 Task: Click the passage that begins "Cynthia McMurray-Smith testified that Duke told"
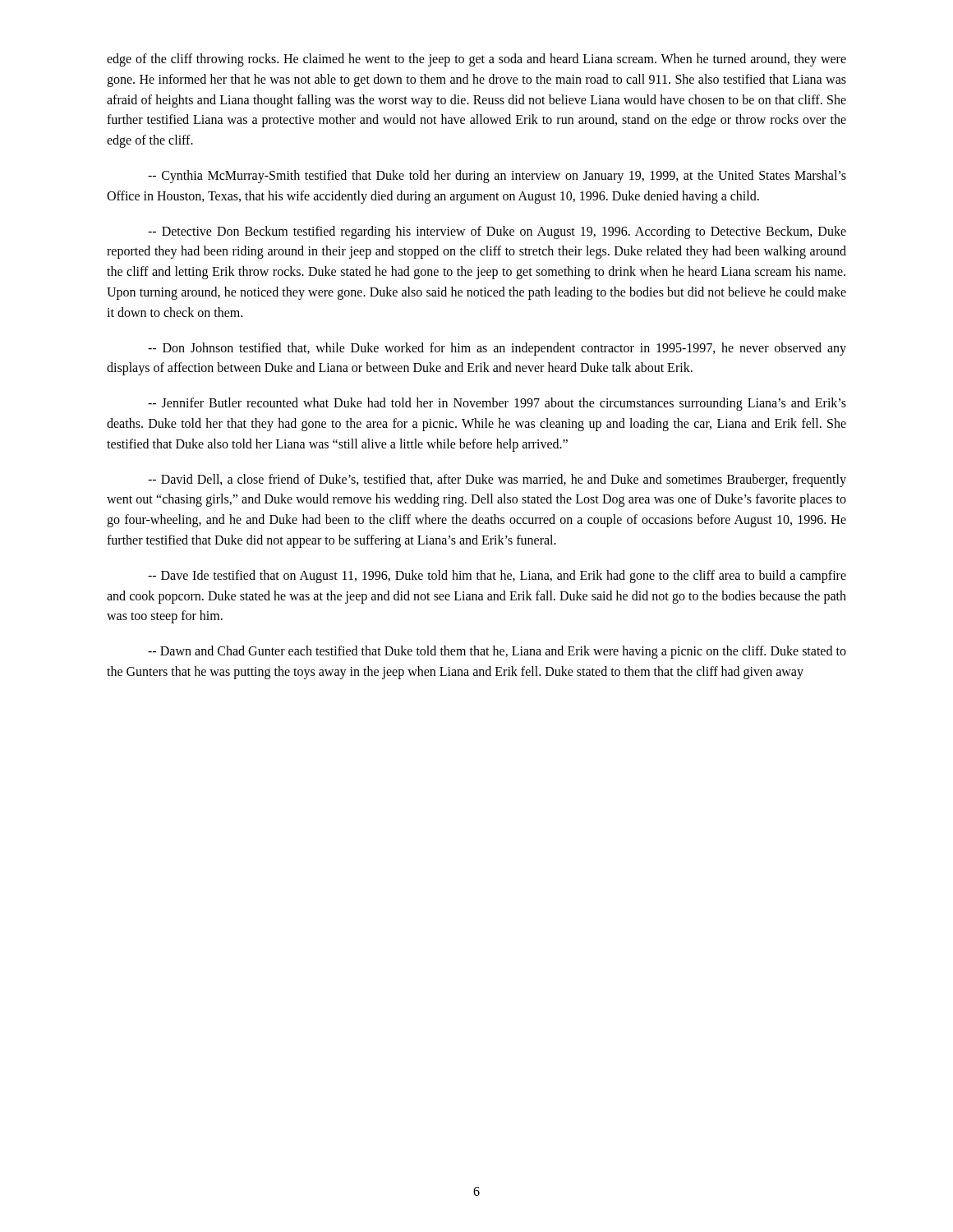[x=476, y=186]
